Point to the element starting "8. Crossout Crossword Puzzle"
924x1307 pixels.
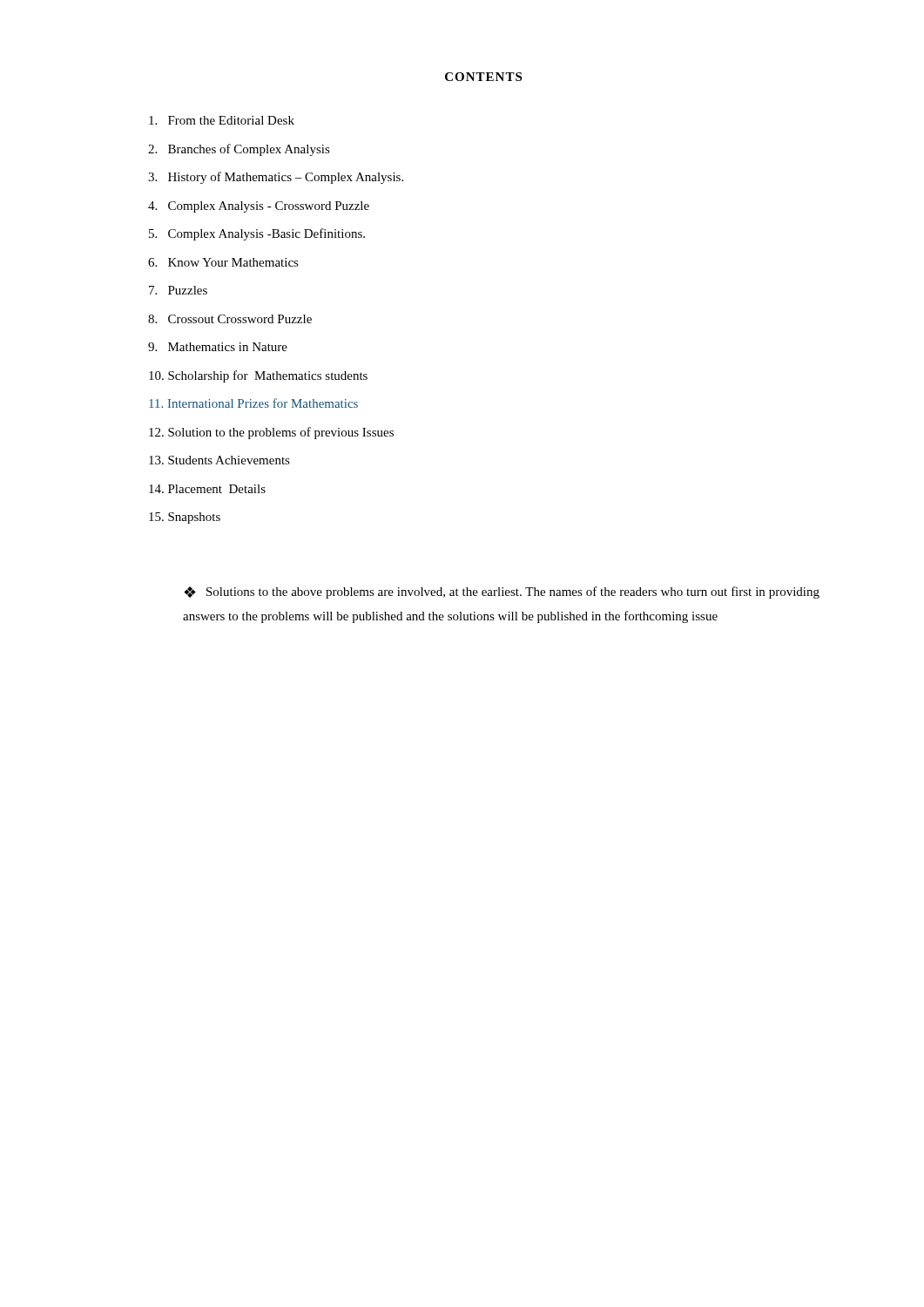click(230, 318)
